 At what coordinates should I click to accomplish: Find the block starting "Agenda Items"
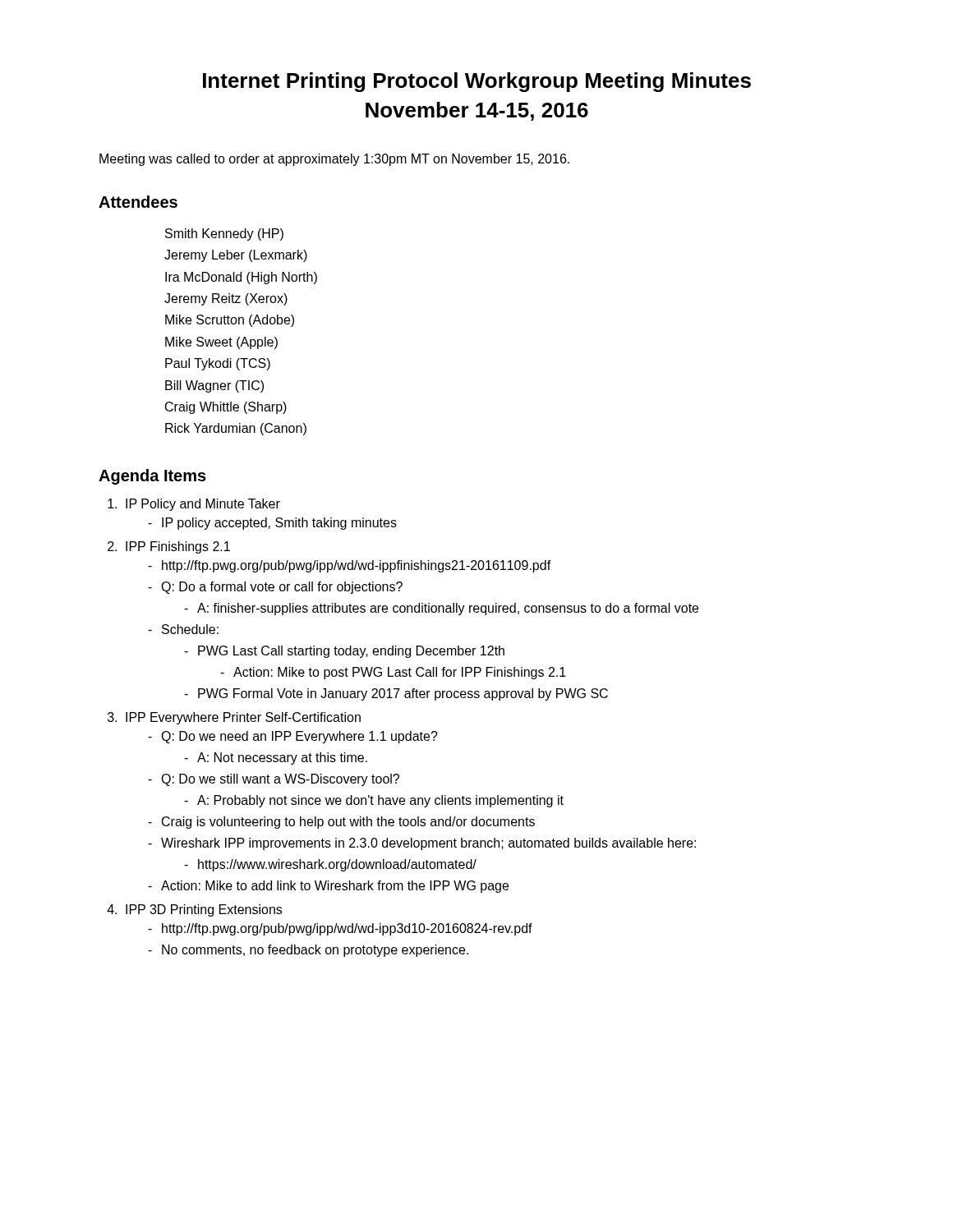click(x=152, y=475)
